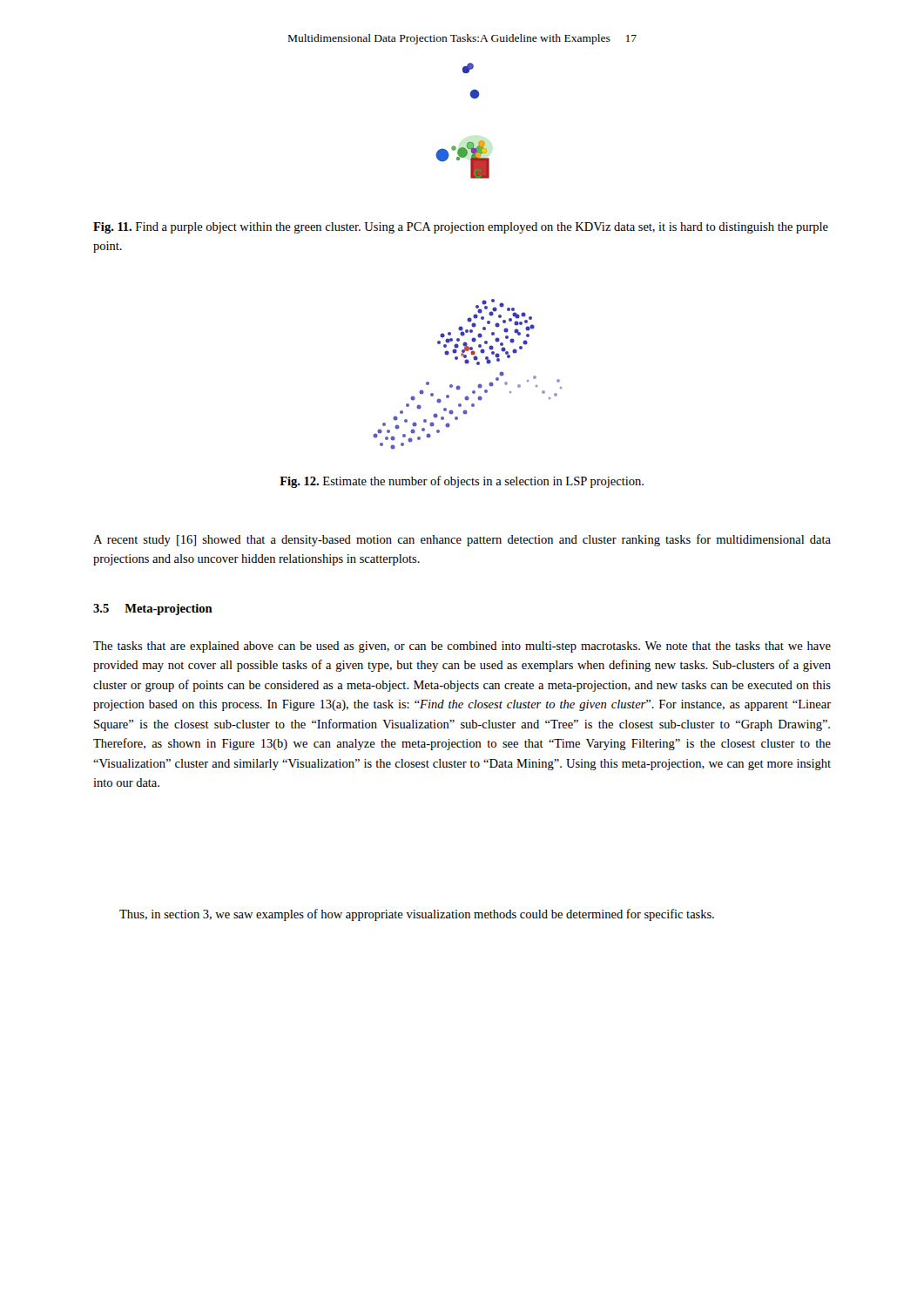
Task: Select the region starting "Thus, in section 3, we saw"
Action: click(417, 914)
